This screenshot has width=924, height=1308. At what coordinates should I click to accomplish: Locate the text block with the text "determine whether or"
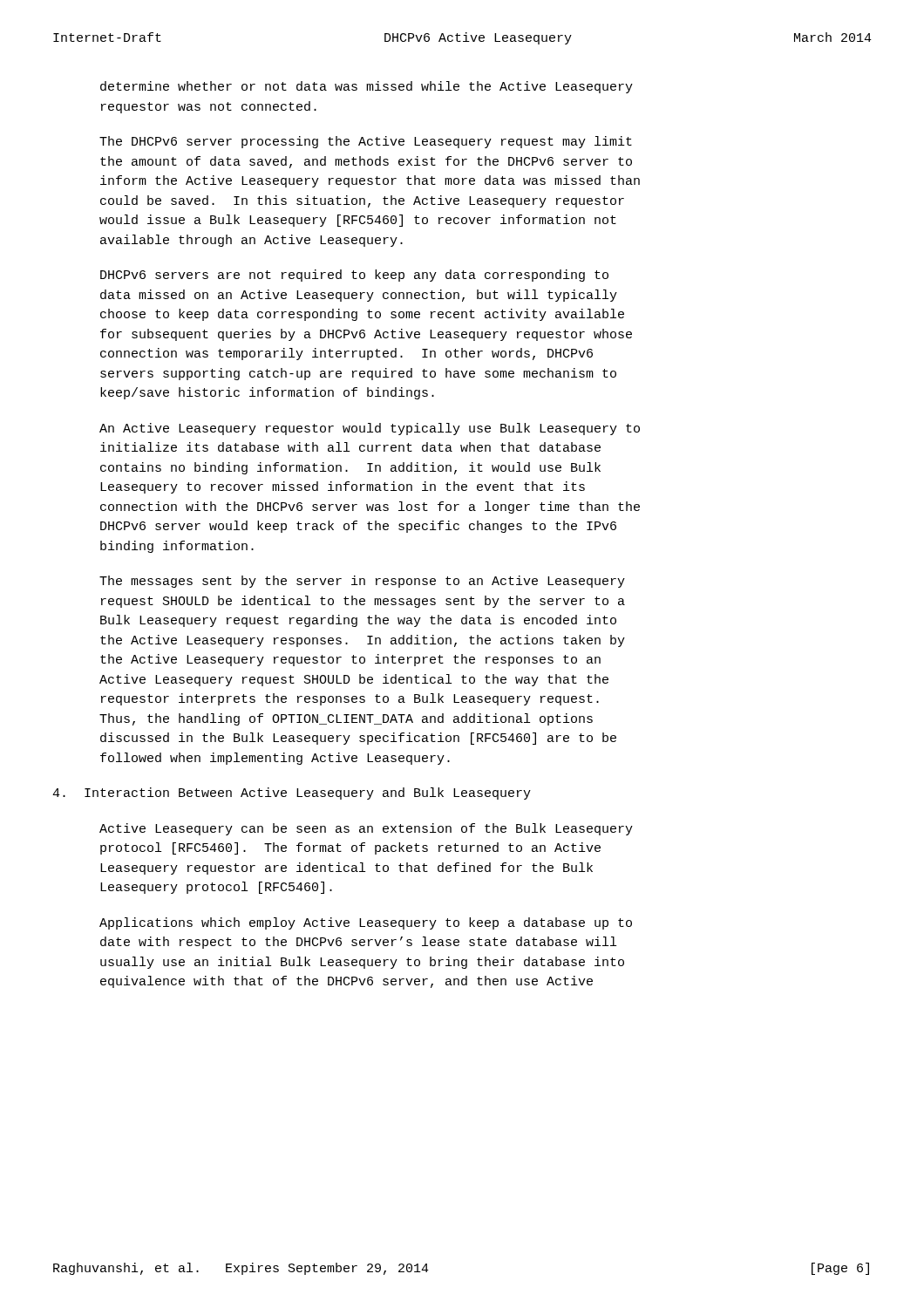366,97
